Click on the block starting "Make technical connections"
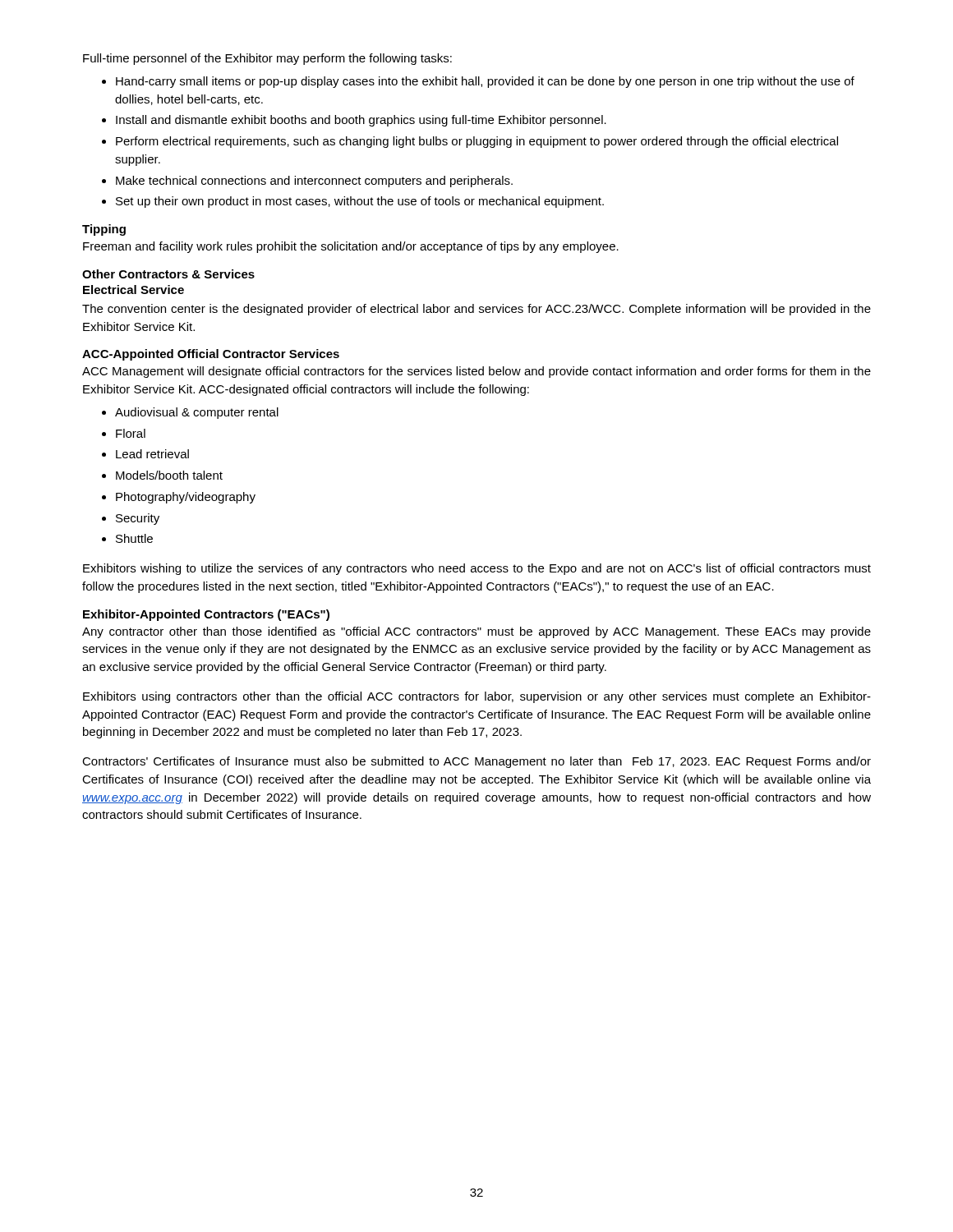 [x=314, y=180]
